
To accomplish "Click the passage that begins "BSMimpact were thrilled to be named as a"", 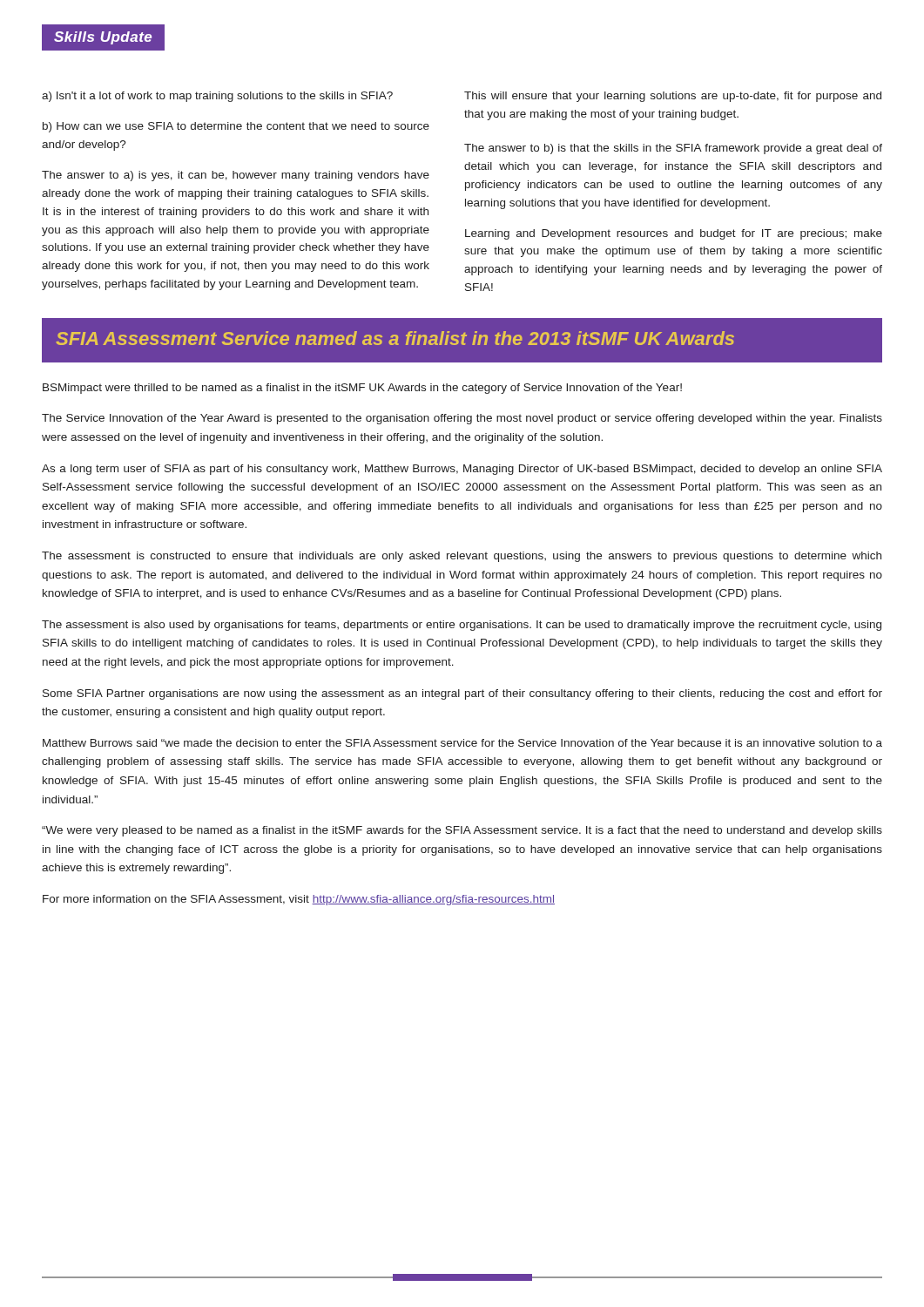I will [362, 387].
